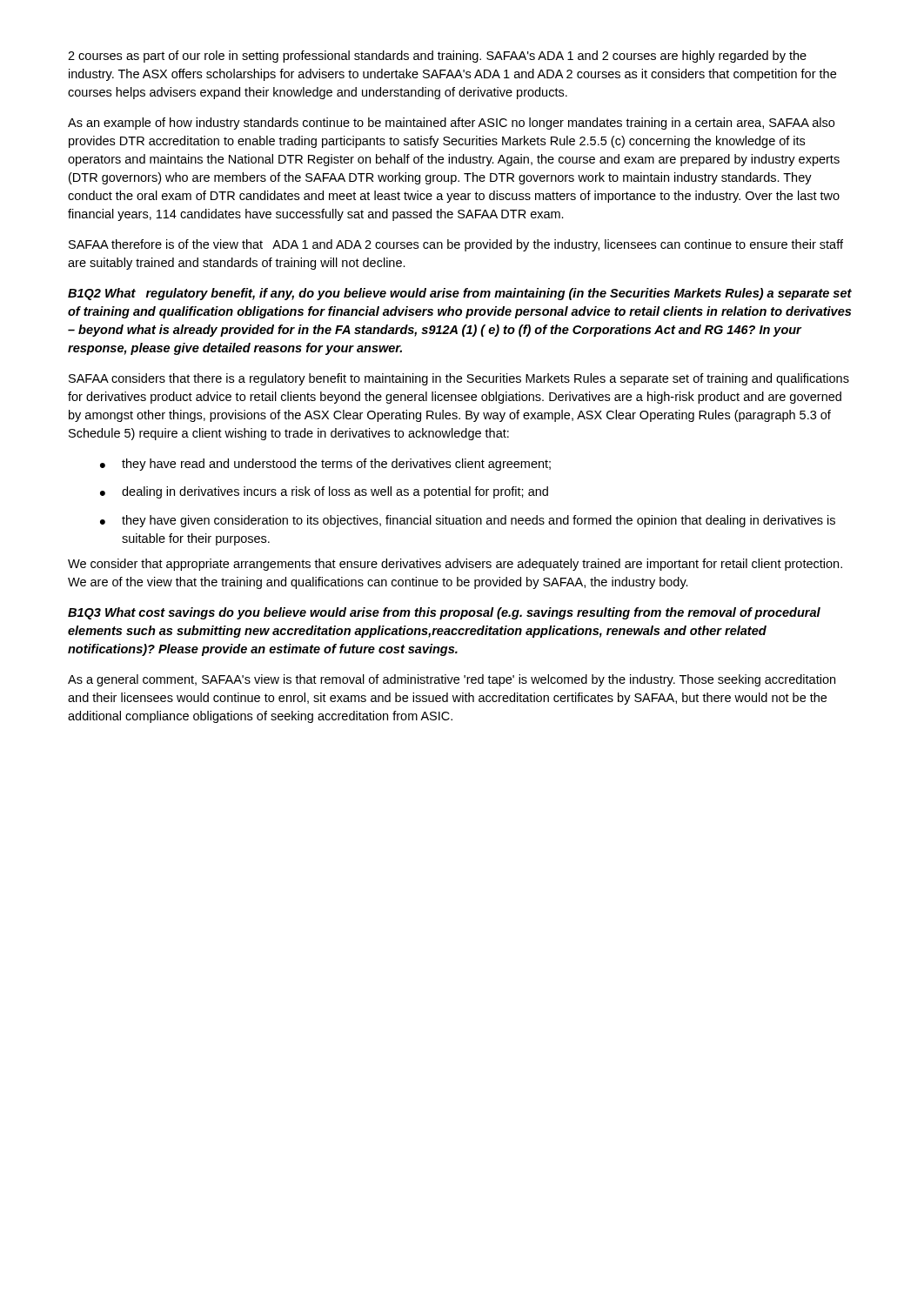Screen dimensions: 1305x924
Task: Locate the region starting "As an example of how industry standards"
Action: click(x=454, y=168)
